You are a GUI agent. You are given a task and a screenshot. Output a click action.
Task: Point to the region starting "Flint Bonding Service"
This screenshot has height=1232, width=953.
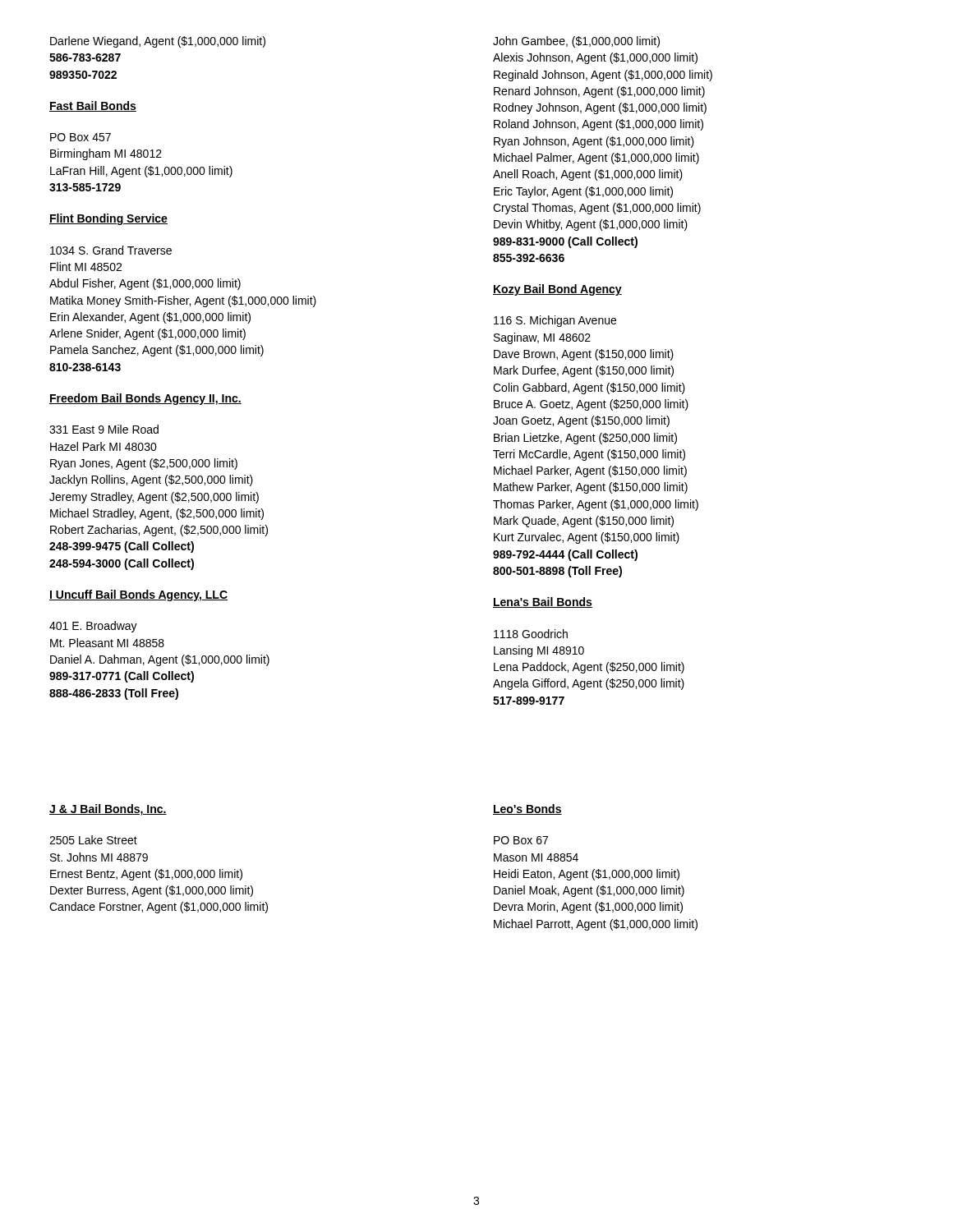click(x=108, y=219)
